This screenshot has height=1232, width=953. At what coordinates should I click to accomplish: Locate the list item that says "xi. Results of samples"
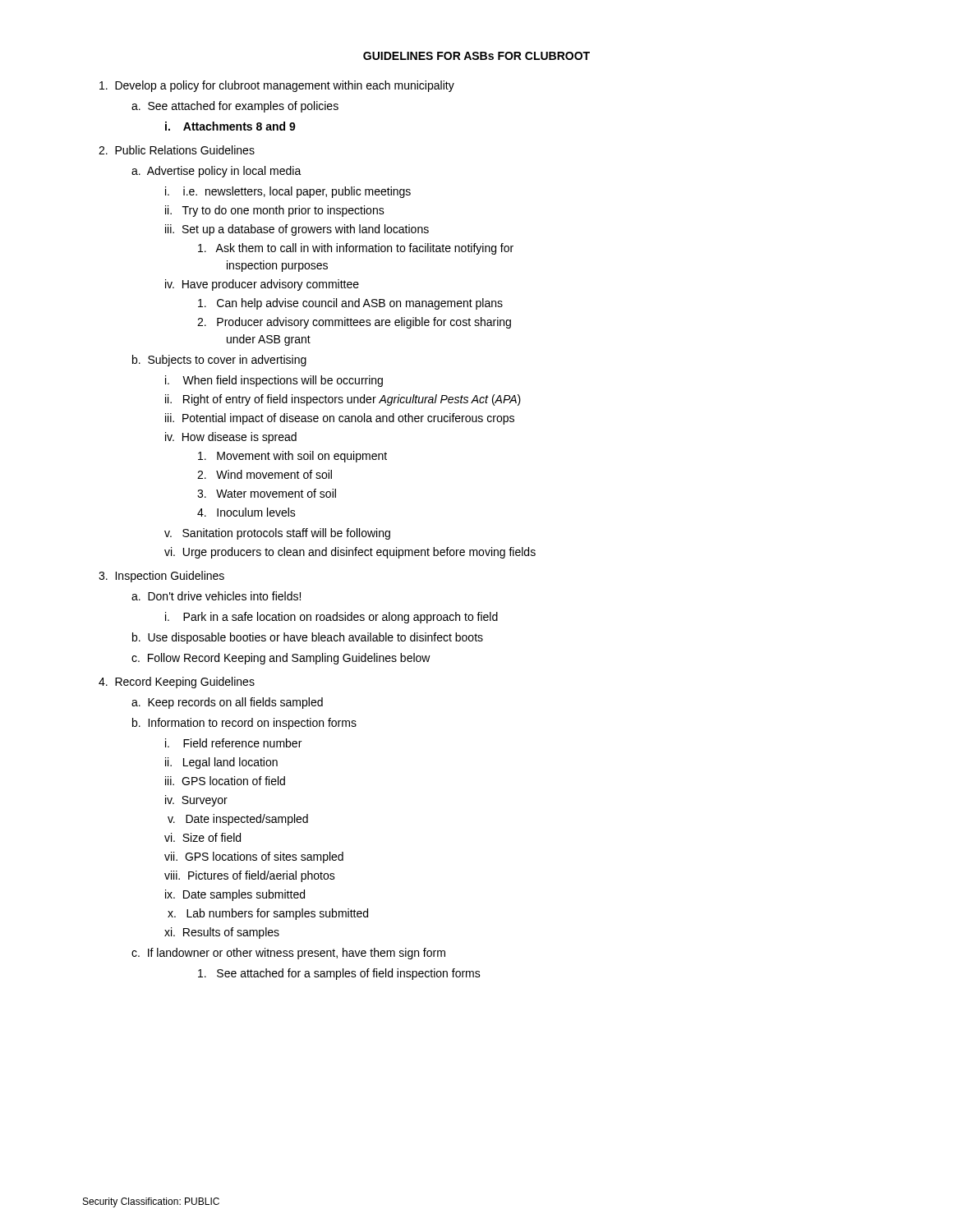pyautogui.click(x=222, y=932)
